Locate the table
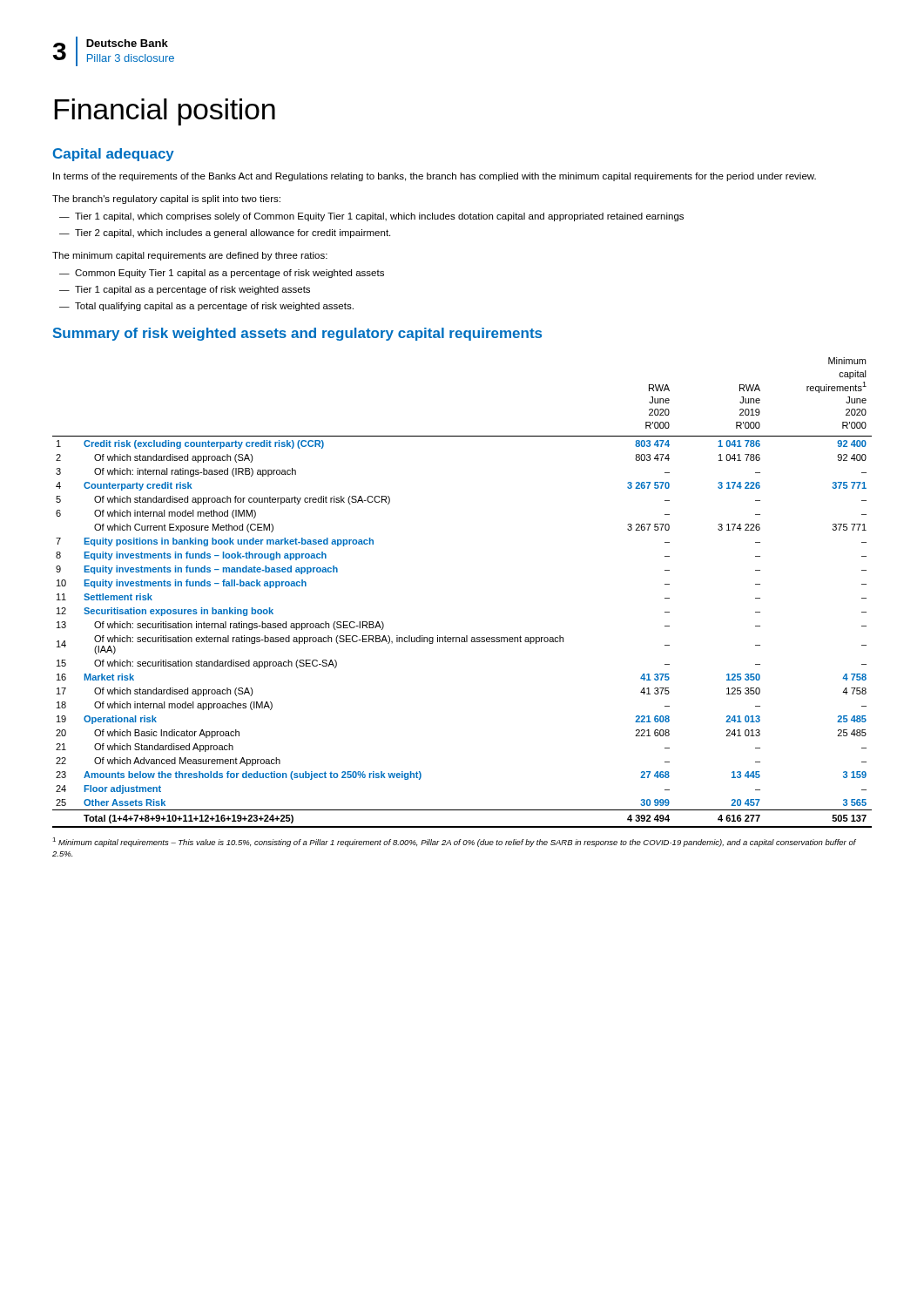 tap(462, 590)
